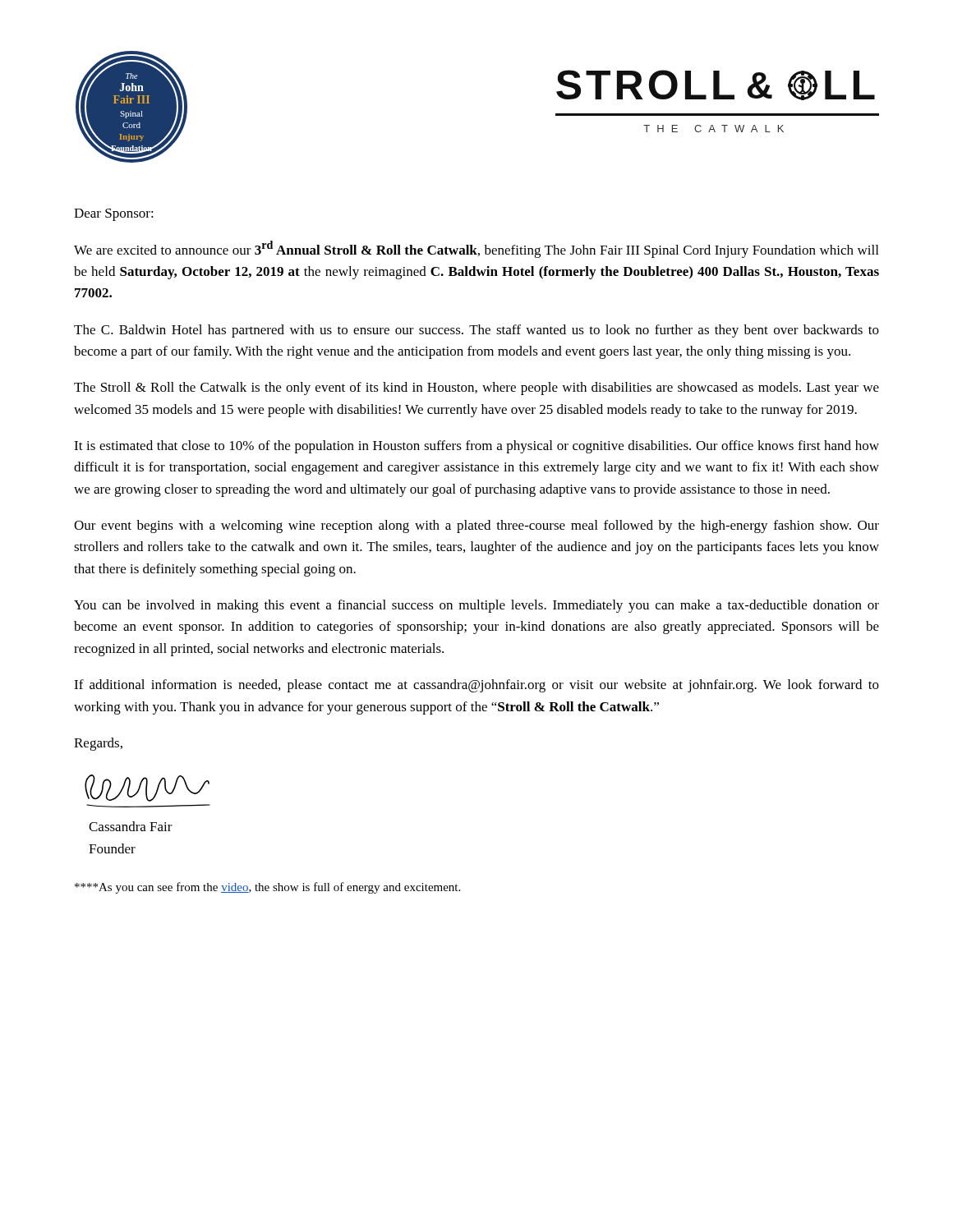The width and height of the screenshot is (953, 1232).
Task: Find the block on this page that starts "The C. Baldwin Hotel has partnered"
Action: pos(476,340)
